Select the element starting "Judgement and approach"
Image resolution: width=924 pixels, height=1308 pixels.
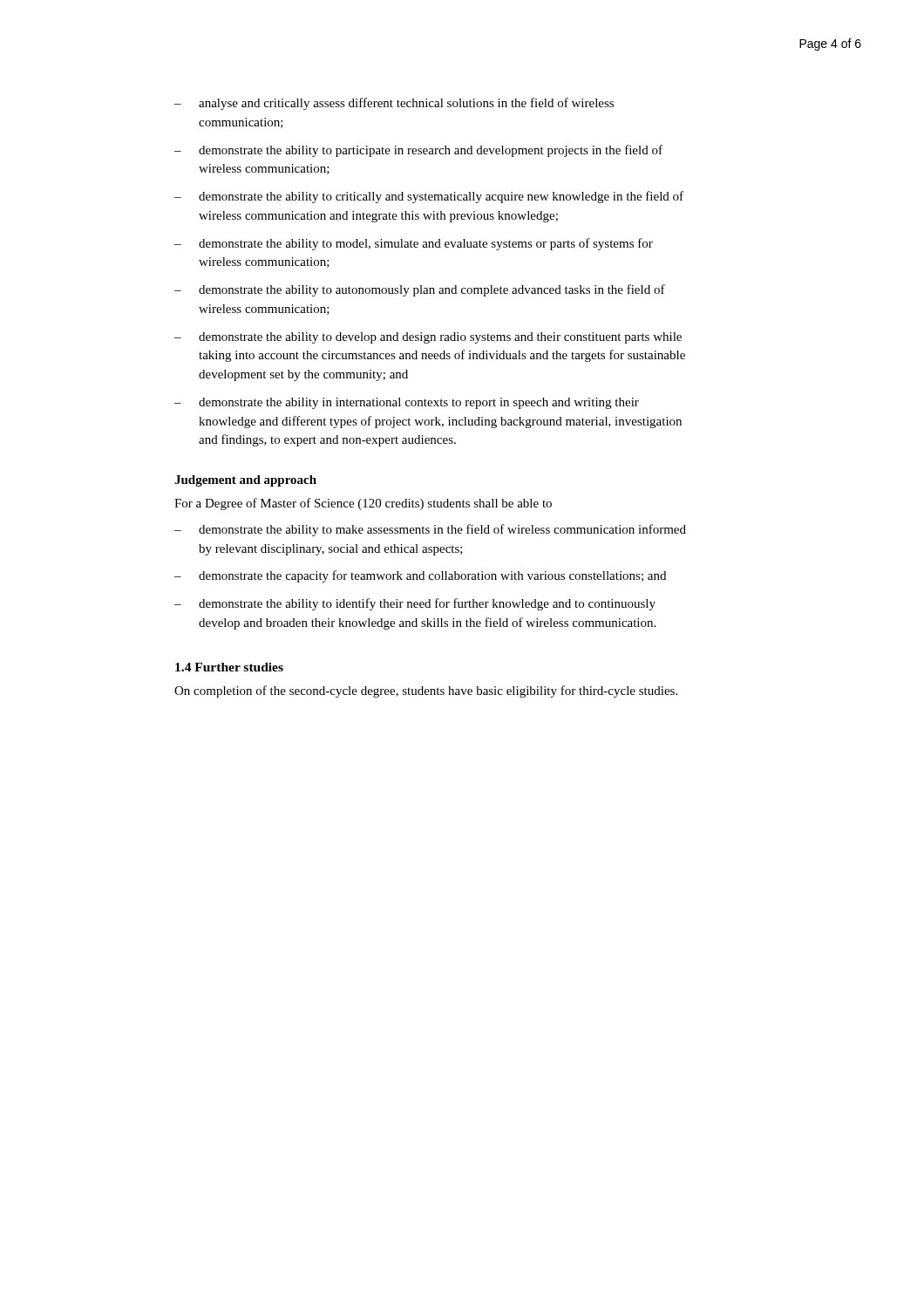[245, 480]
